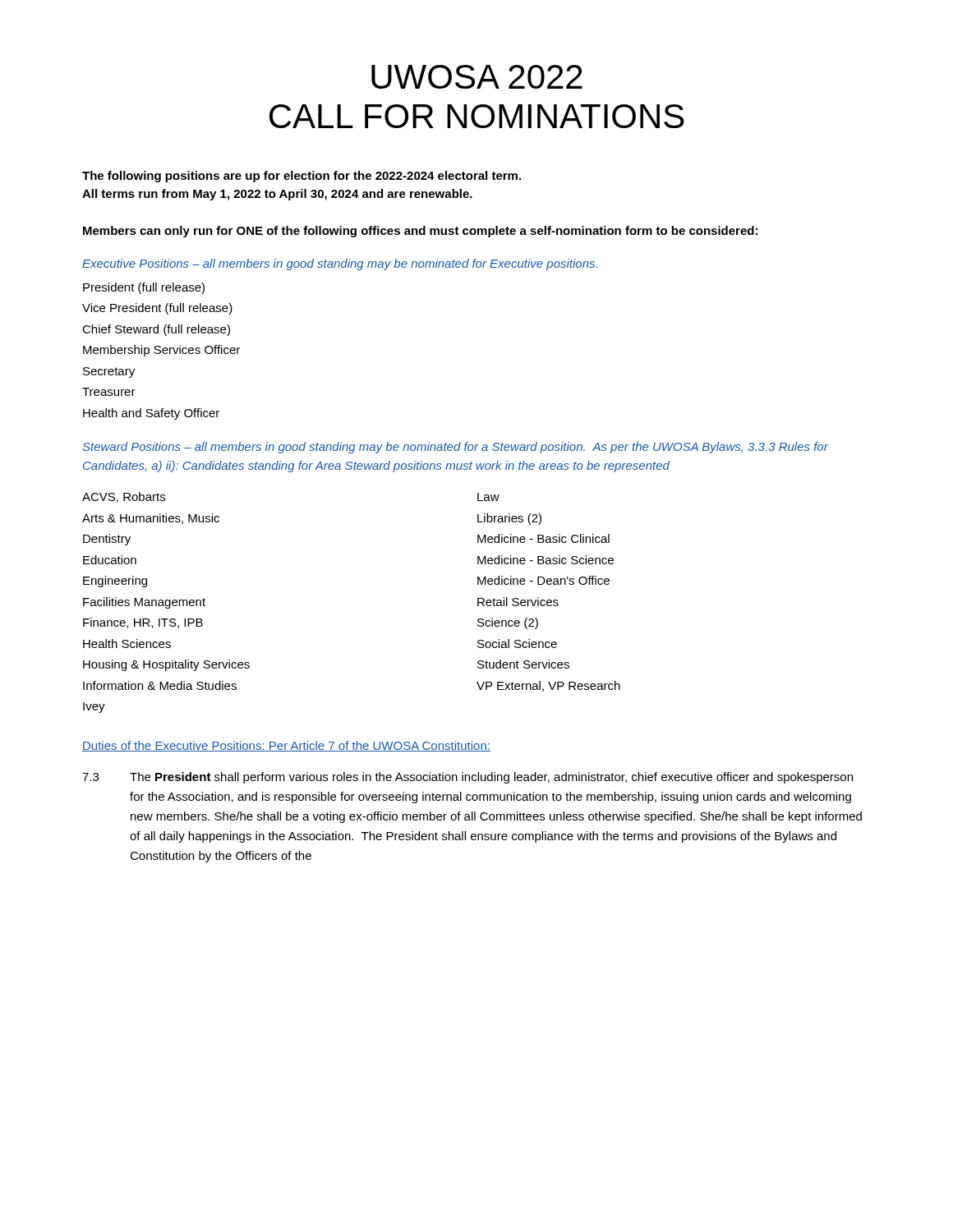Image resolution: width=953 pixels, height=1232 pixels.
Task: Click on the block starting "Vice President (full release)"
Action: (x=157, y=308)
